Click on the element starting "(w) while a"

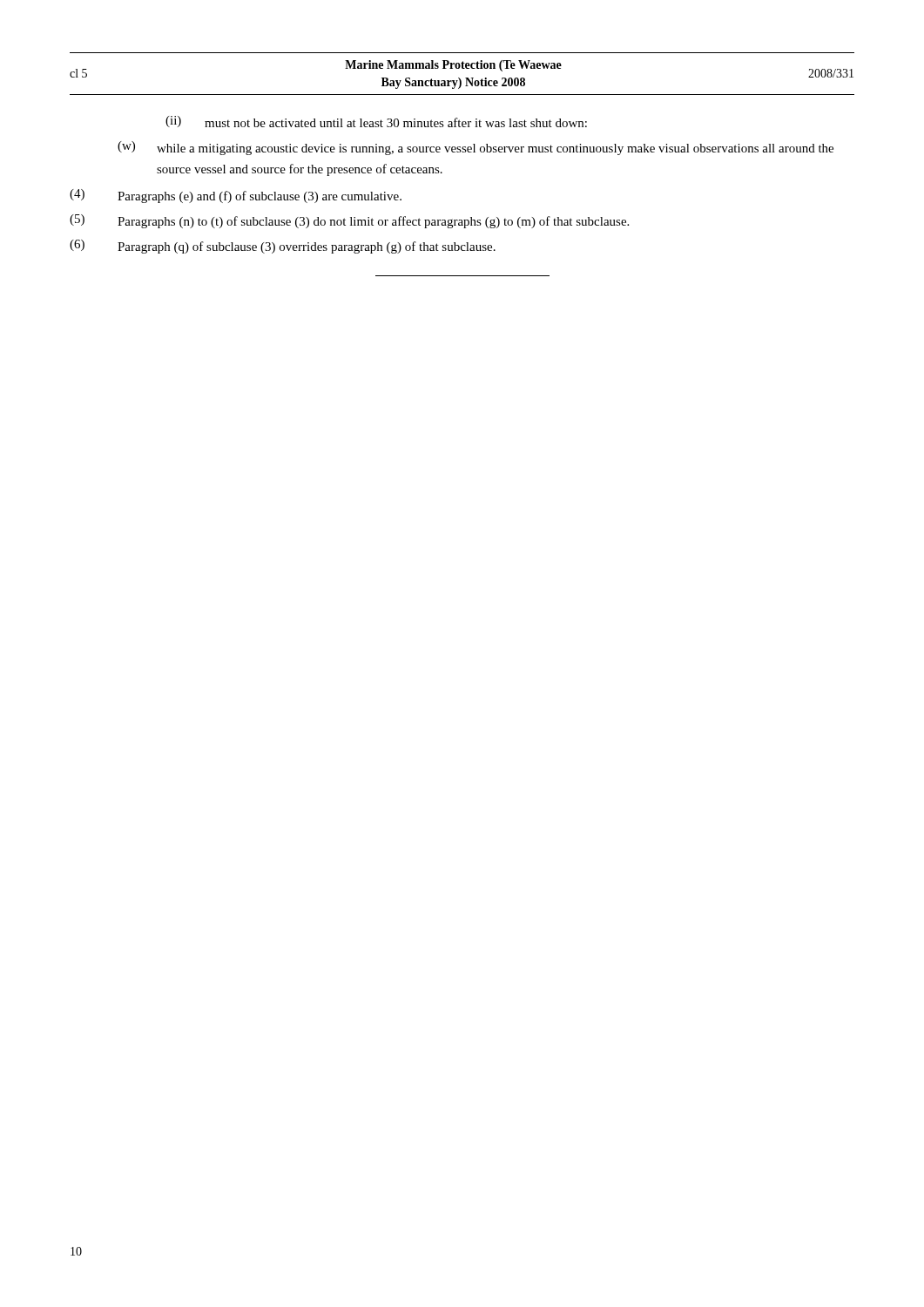click(486, 159)
